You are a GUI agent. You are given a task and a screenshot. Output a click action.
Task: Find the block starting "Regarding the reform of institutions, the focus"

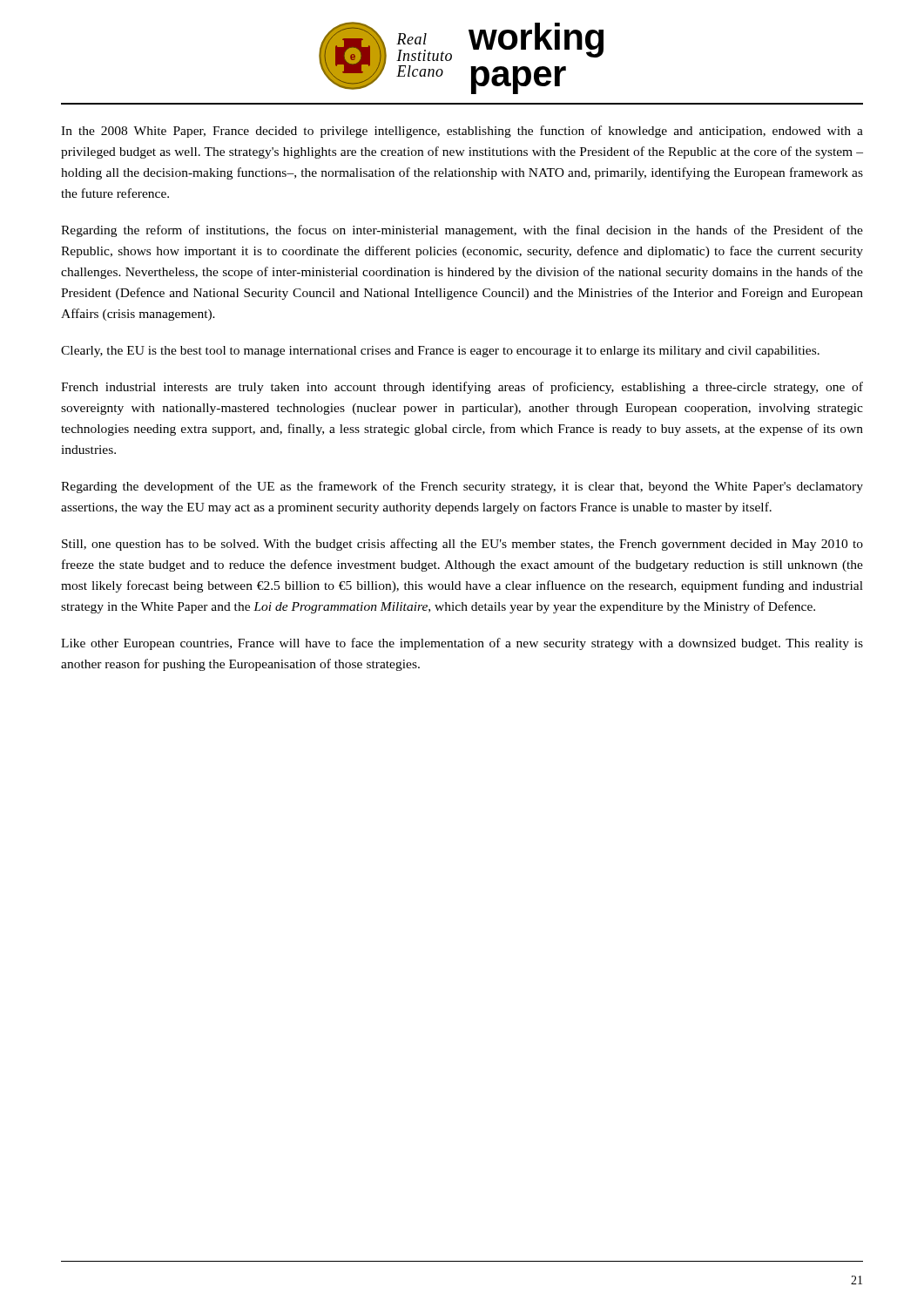[462, 271]
